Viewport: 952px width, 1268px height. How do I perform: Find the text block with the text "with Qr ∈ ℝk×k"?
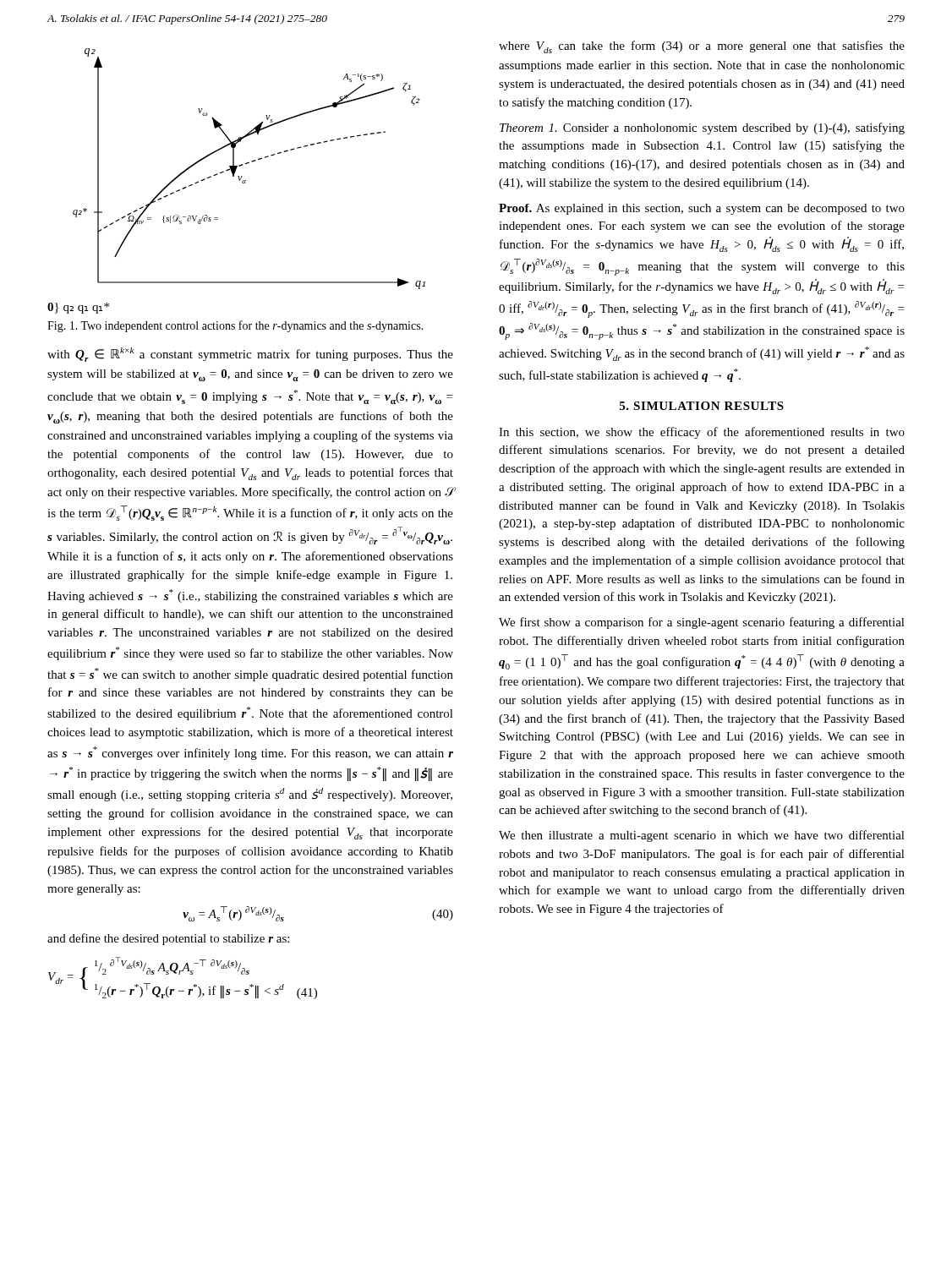pyautogui.click(x=250, y=621)
